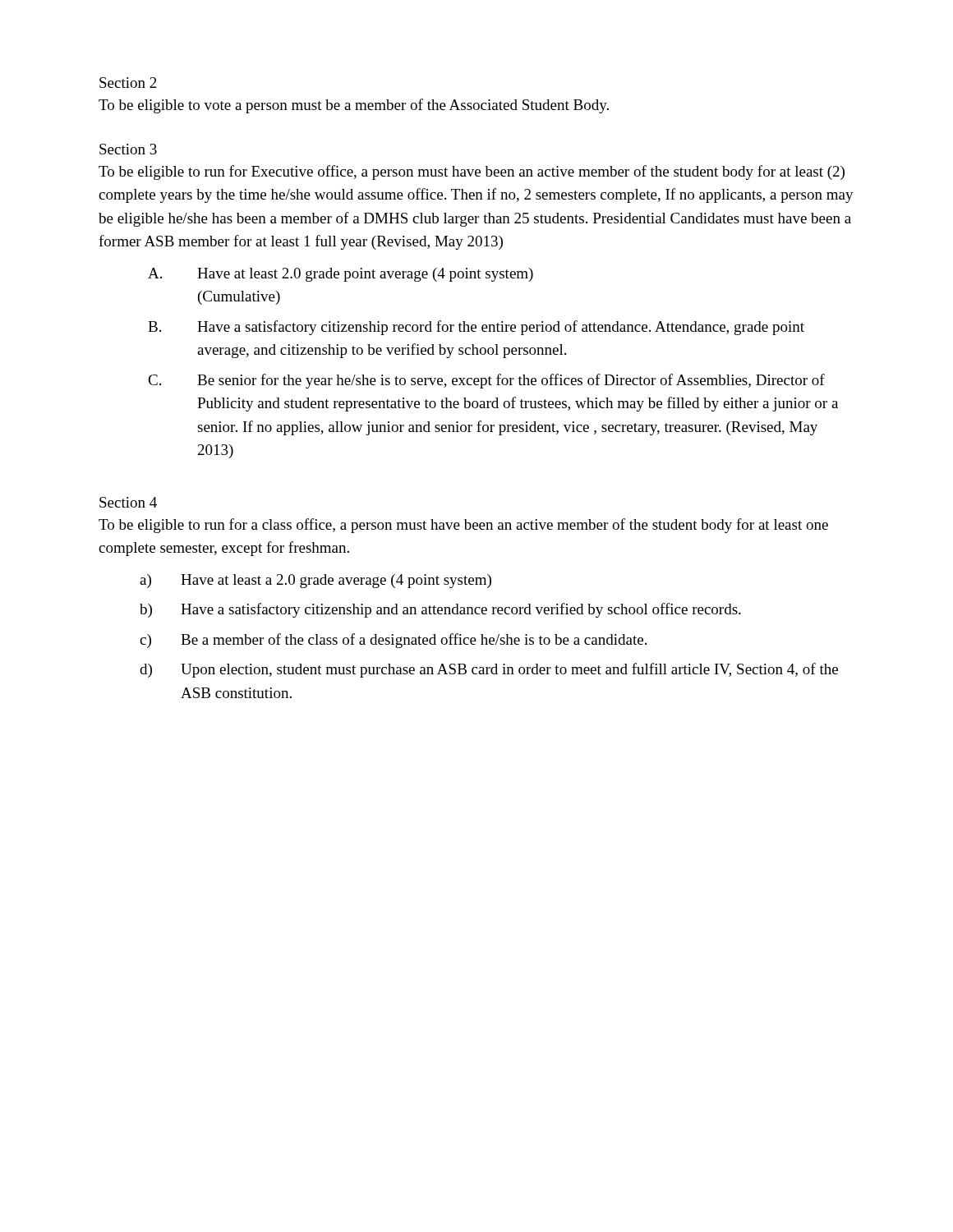
Task: Where is the passage that starts "C. Be senior for the year"?
Action: (x=501, y=415)
